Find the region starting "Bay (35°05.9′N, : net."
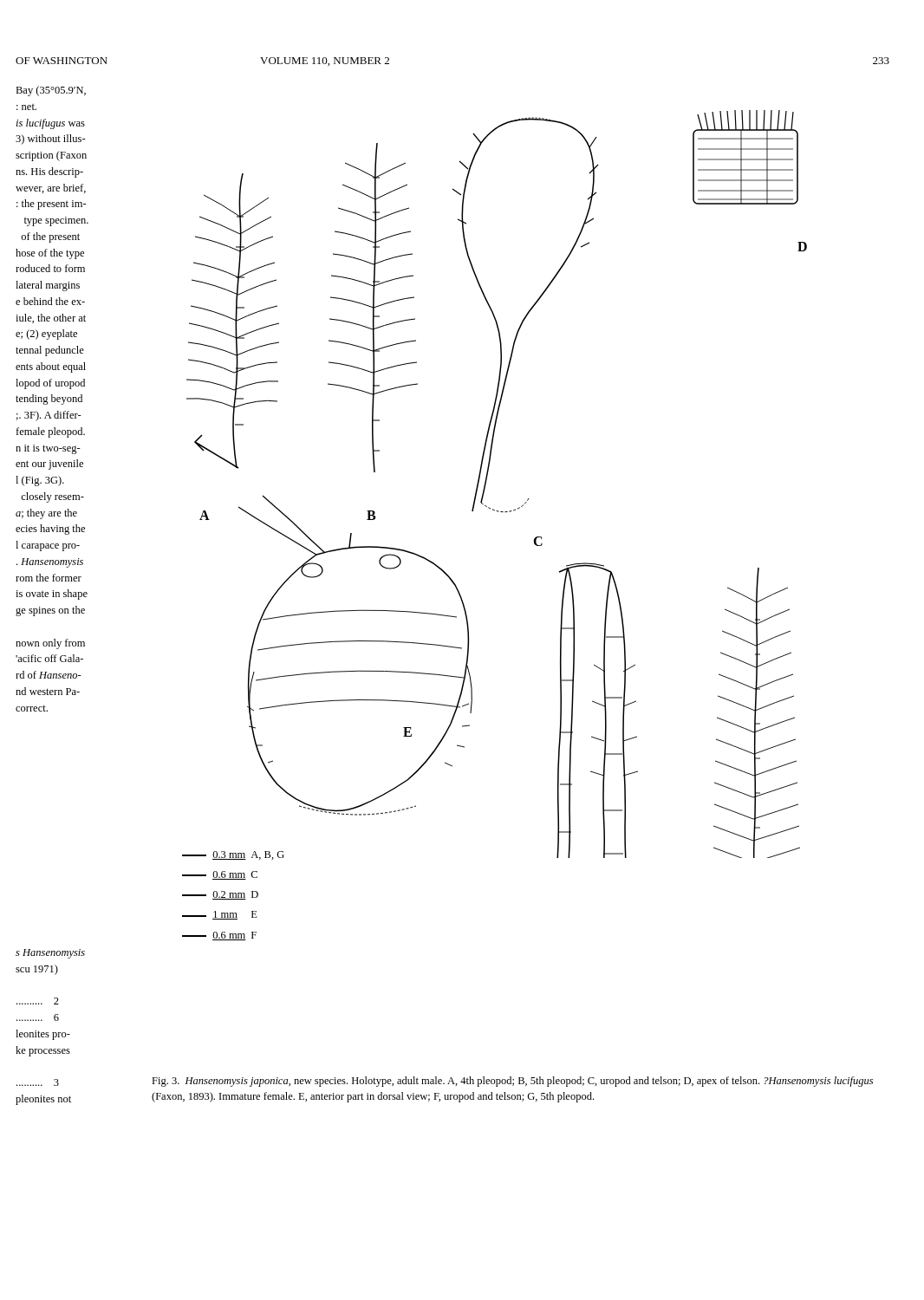Viewport: 924px width, 1300px height. coord(52,399)
